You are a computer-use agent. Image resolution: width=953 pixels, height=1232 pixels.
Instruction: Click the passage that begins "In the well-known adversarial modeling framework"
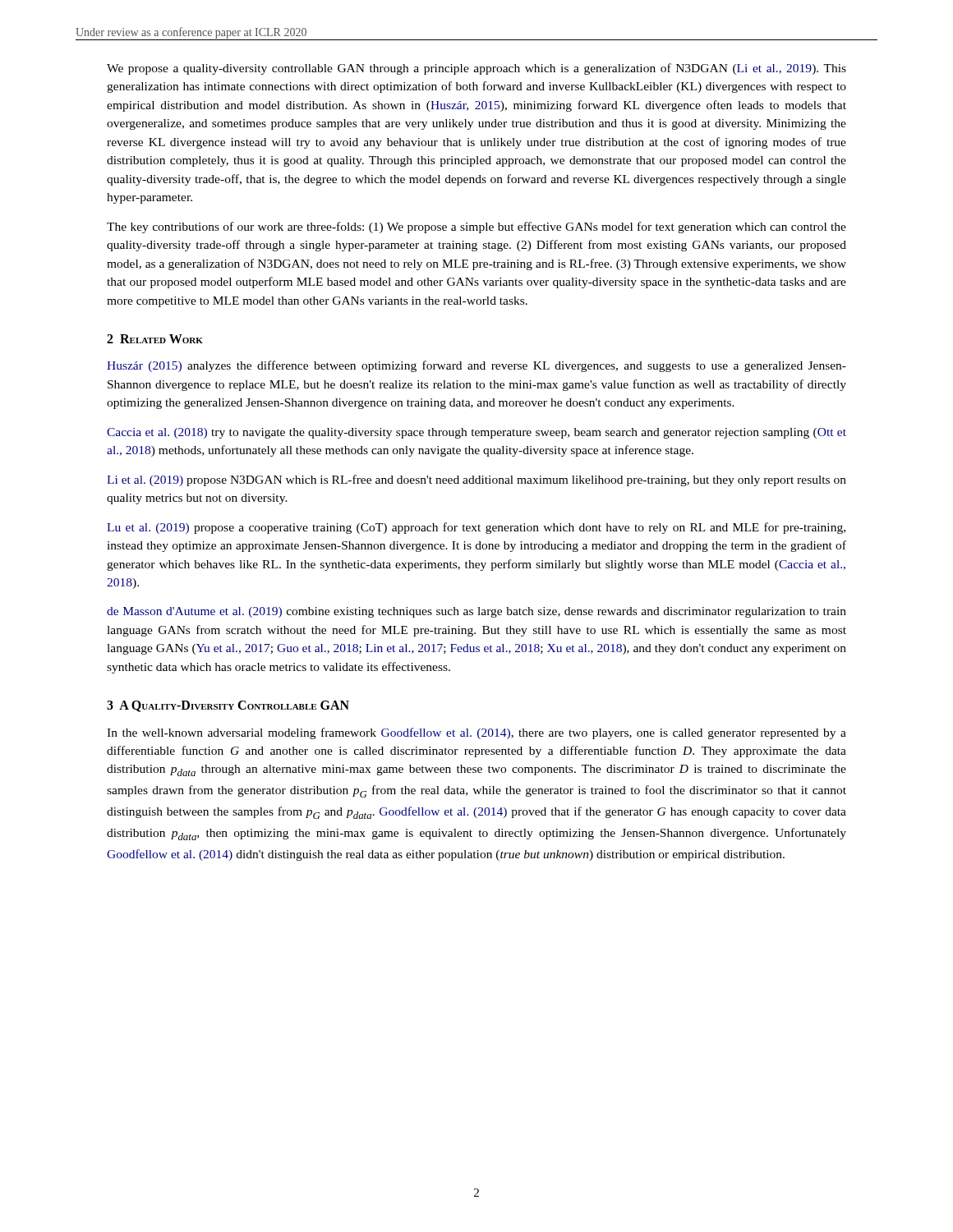[x=476, y=793]
